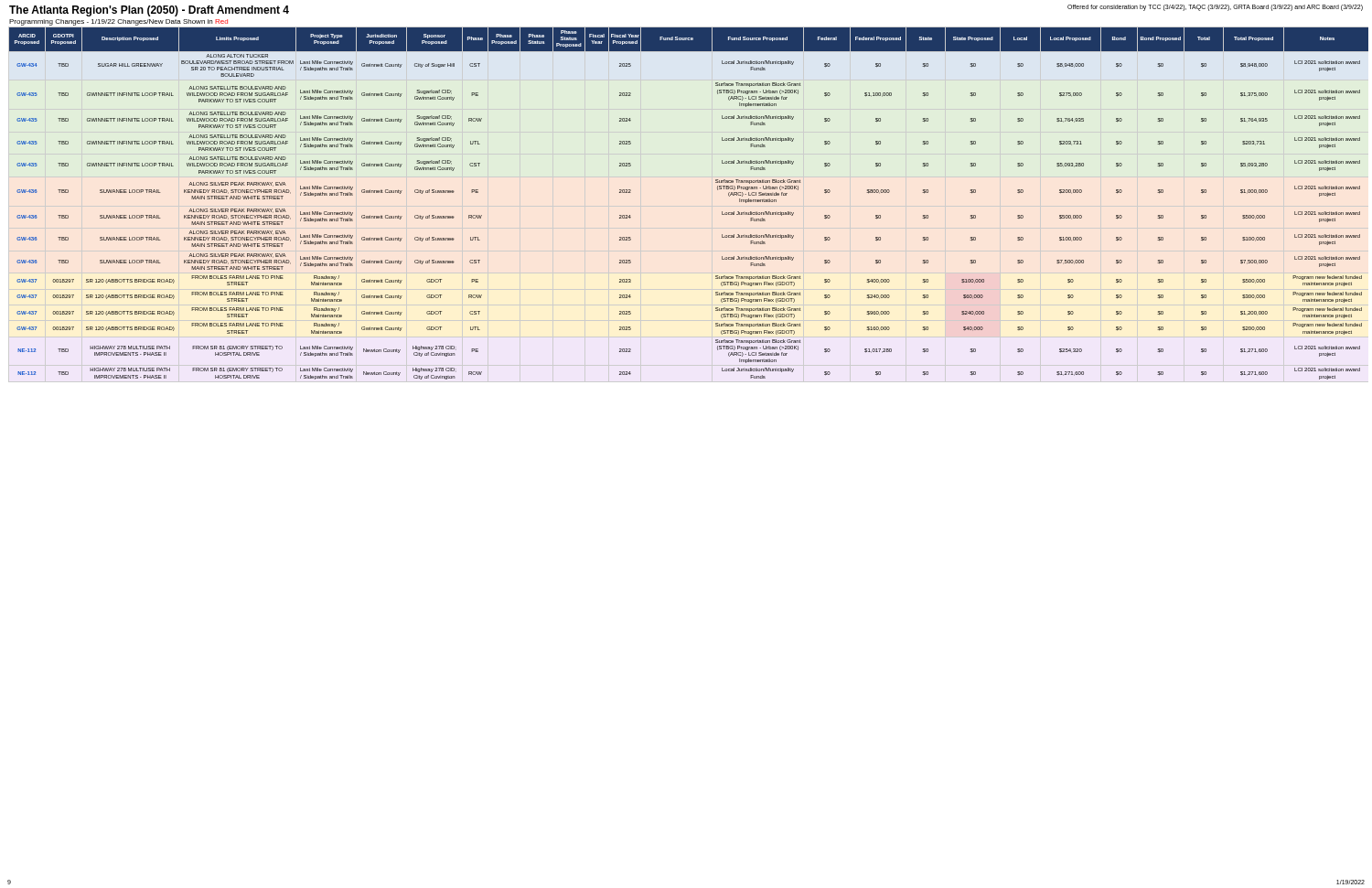Viewport: 1372px width, 888px height.
Task: Find the table that mentions "City of Suwanee"
Action: tap(686, 204)
